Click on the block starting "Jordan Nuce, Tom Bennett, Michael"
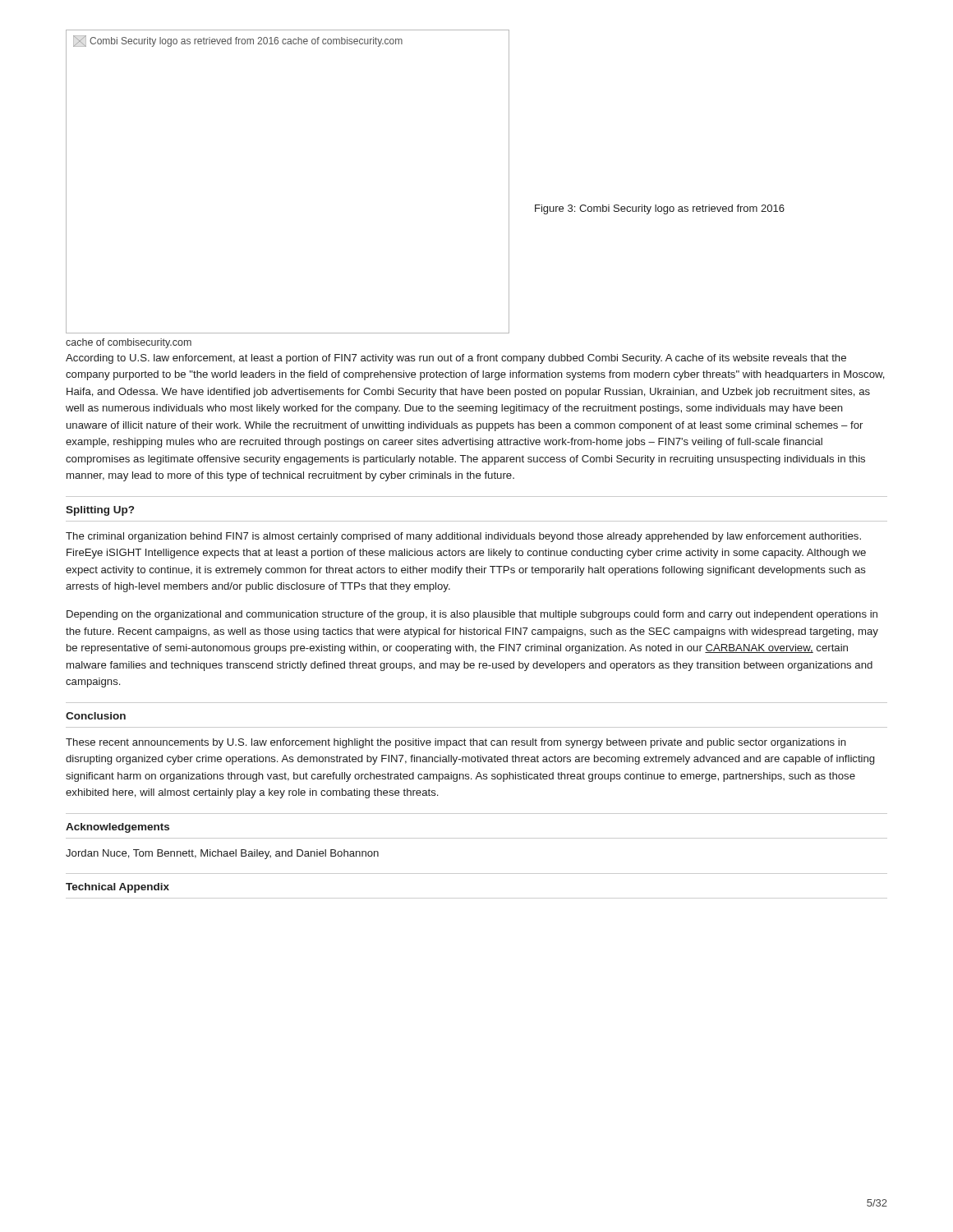Screen dimensions: 1232x953 [222, 853]
